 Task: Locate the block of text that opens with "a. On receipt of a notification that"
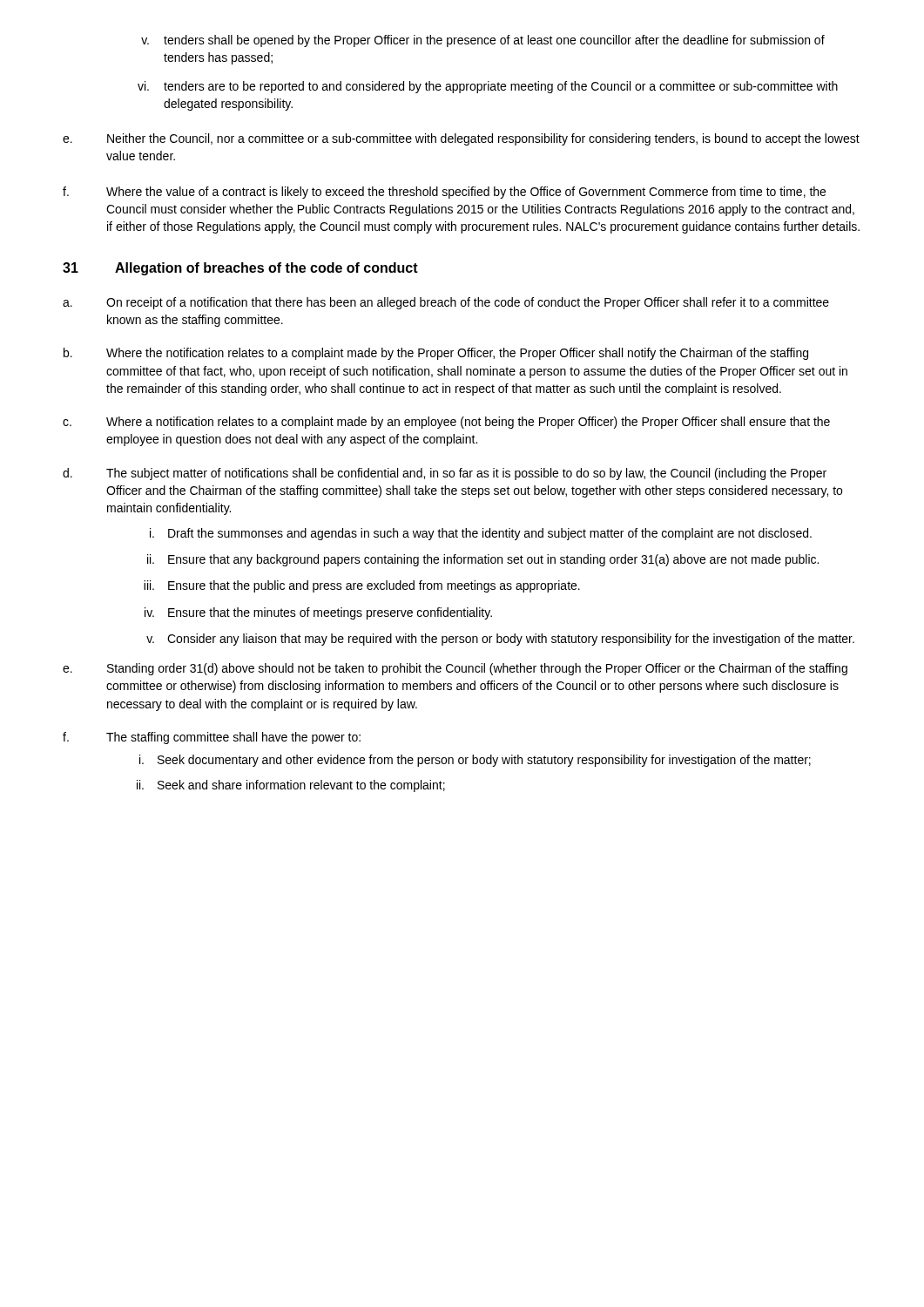462,311
